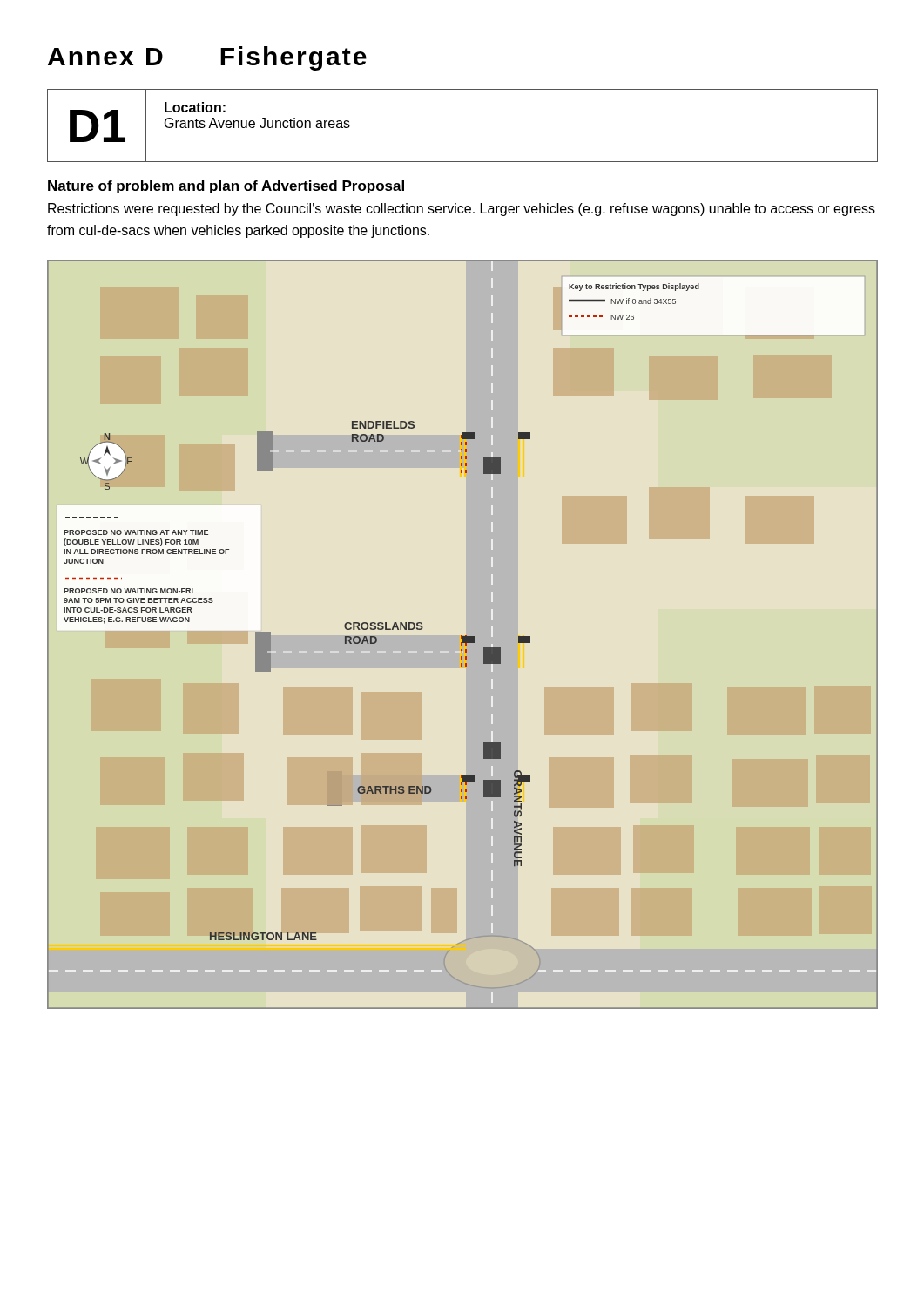The image size is (924, 1307).
Task: Click the map
Action: point(462,634)
